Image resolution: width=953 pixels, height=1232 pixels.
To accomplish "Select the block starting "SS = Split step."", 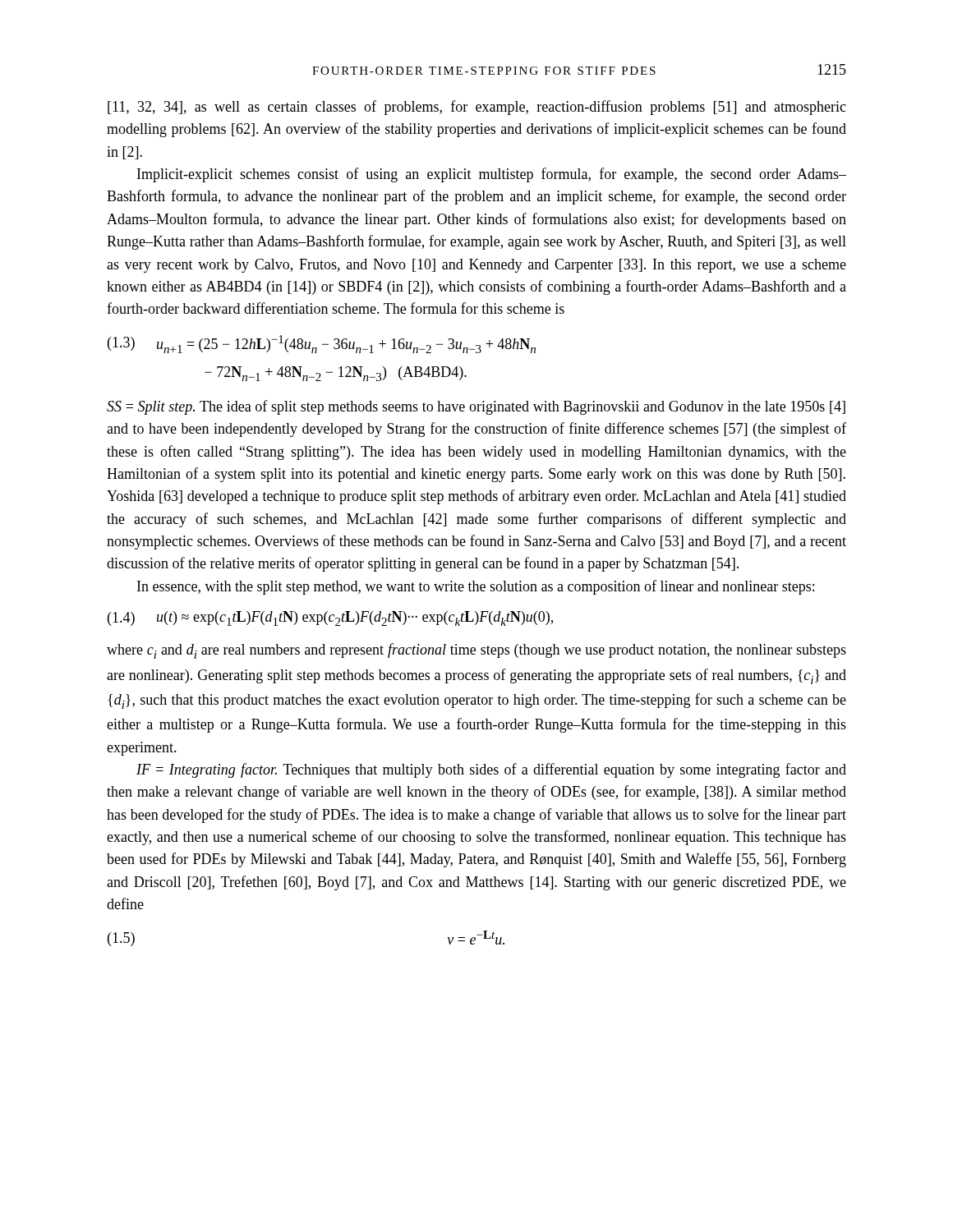I will click(476, 485).
